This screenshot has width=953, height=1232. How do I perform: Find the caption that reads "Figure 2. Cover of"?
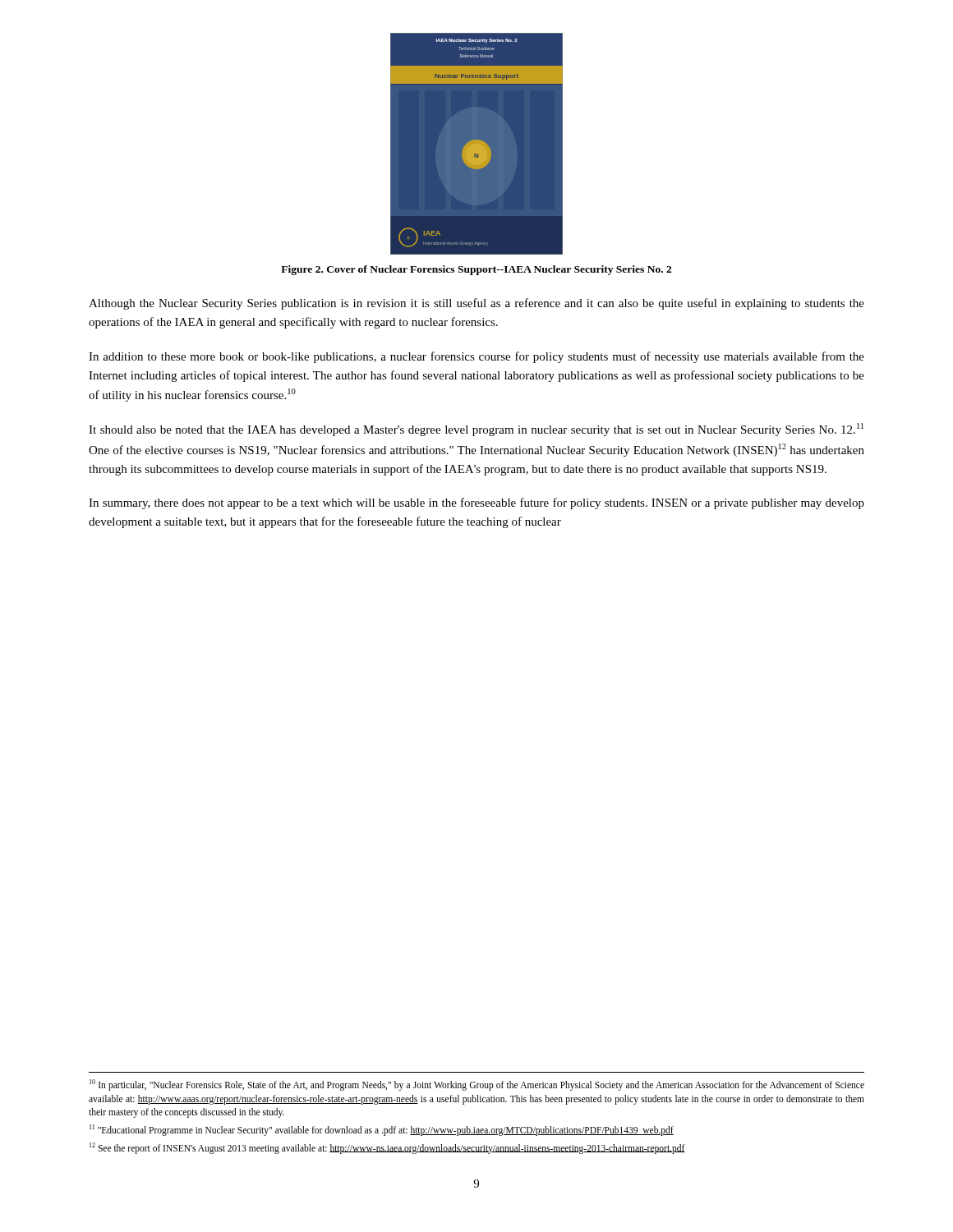[x=476, y=269]
